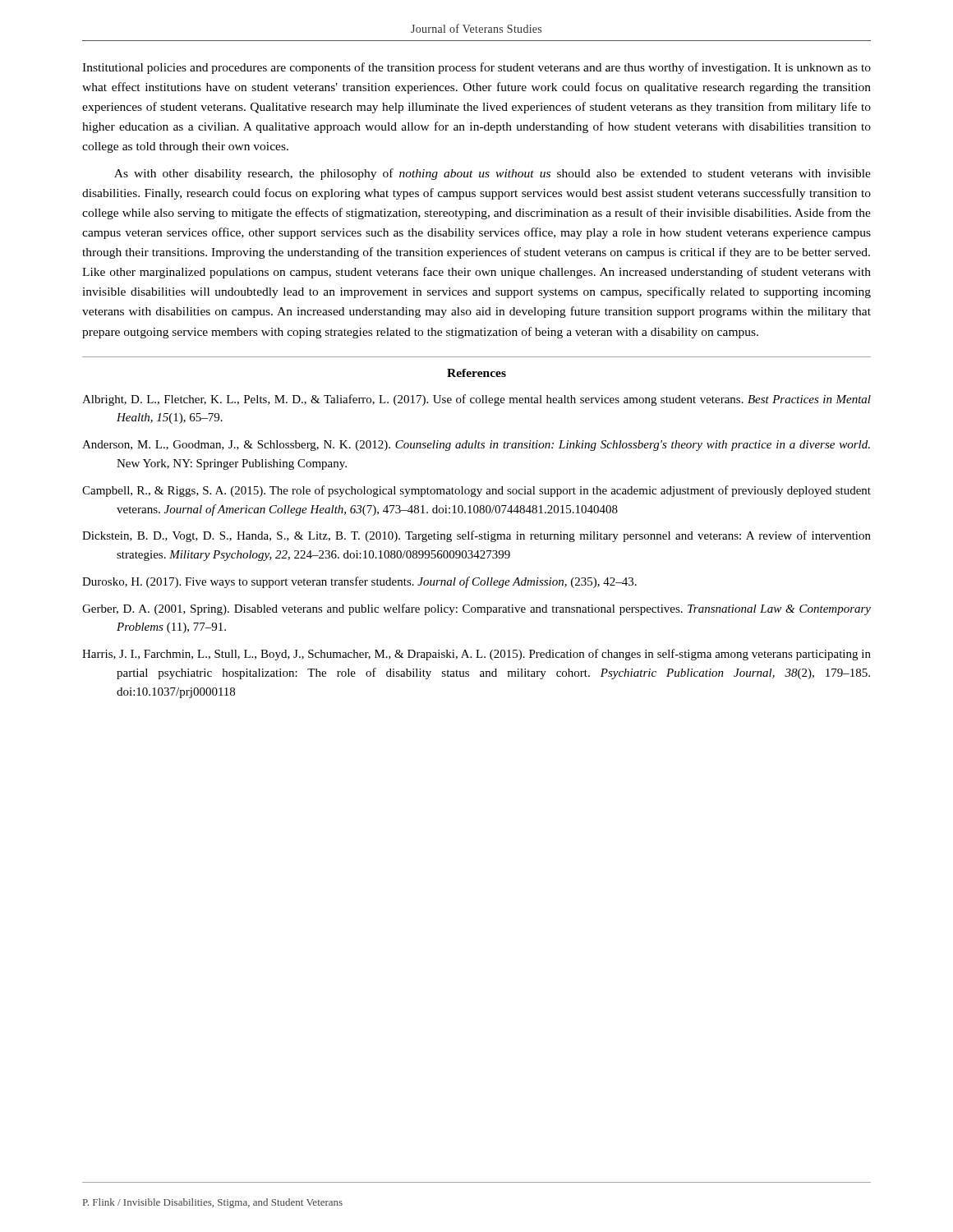Find the element starting "Dickstein, B. D., Vogt, D. S.,"
Viewport: 953px width, 1232px height.
[476, 545]
